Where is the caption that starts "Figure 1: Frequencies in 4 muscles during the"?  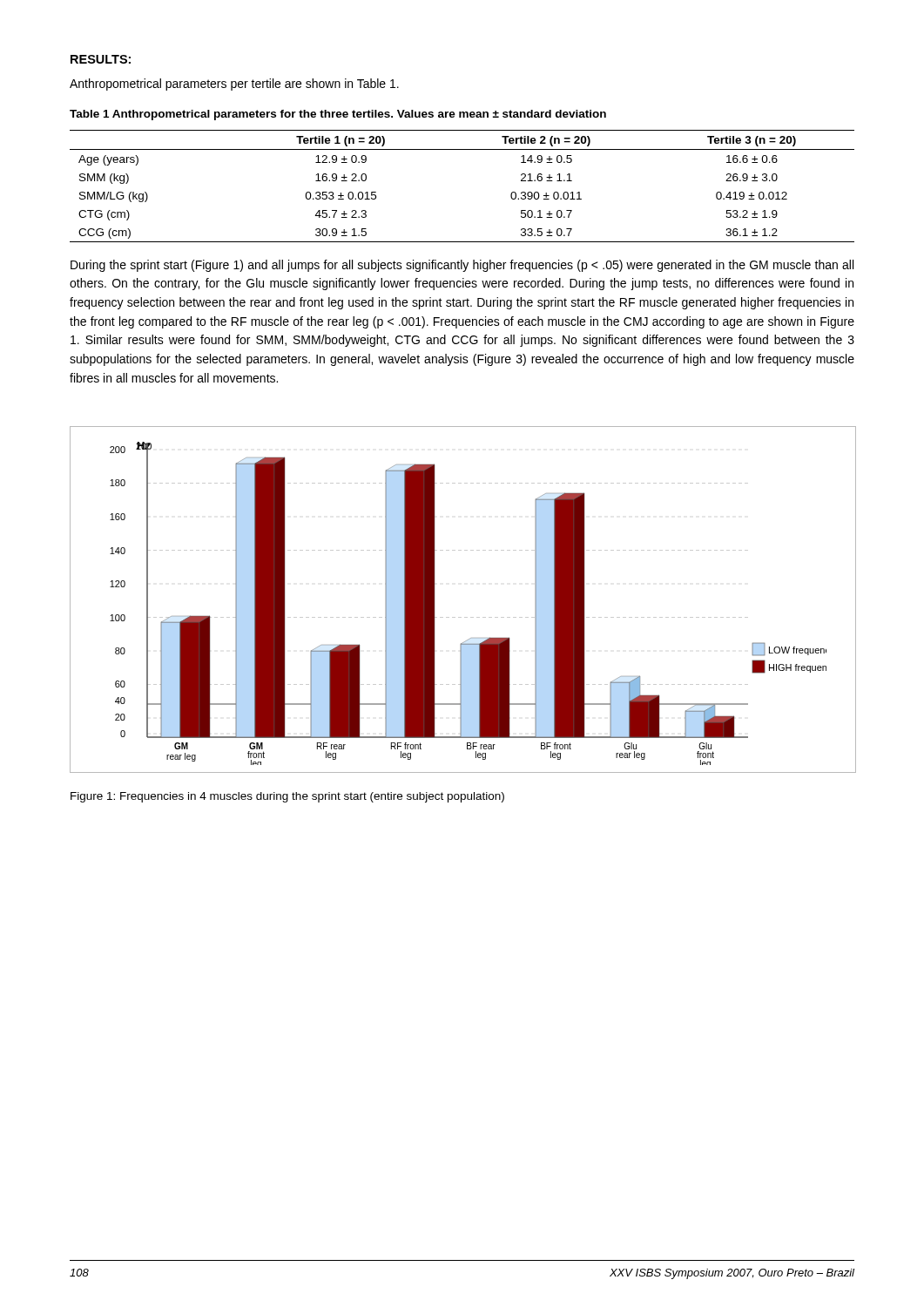click(287, 796)
